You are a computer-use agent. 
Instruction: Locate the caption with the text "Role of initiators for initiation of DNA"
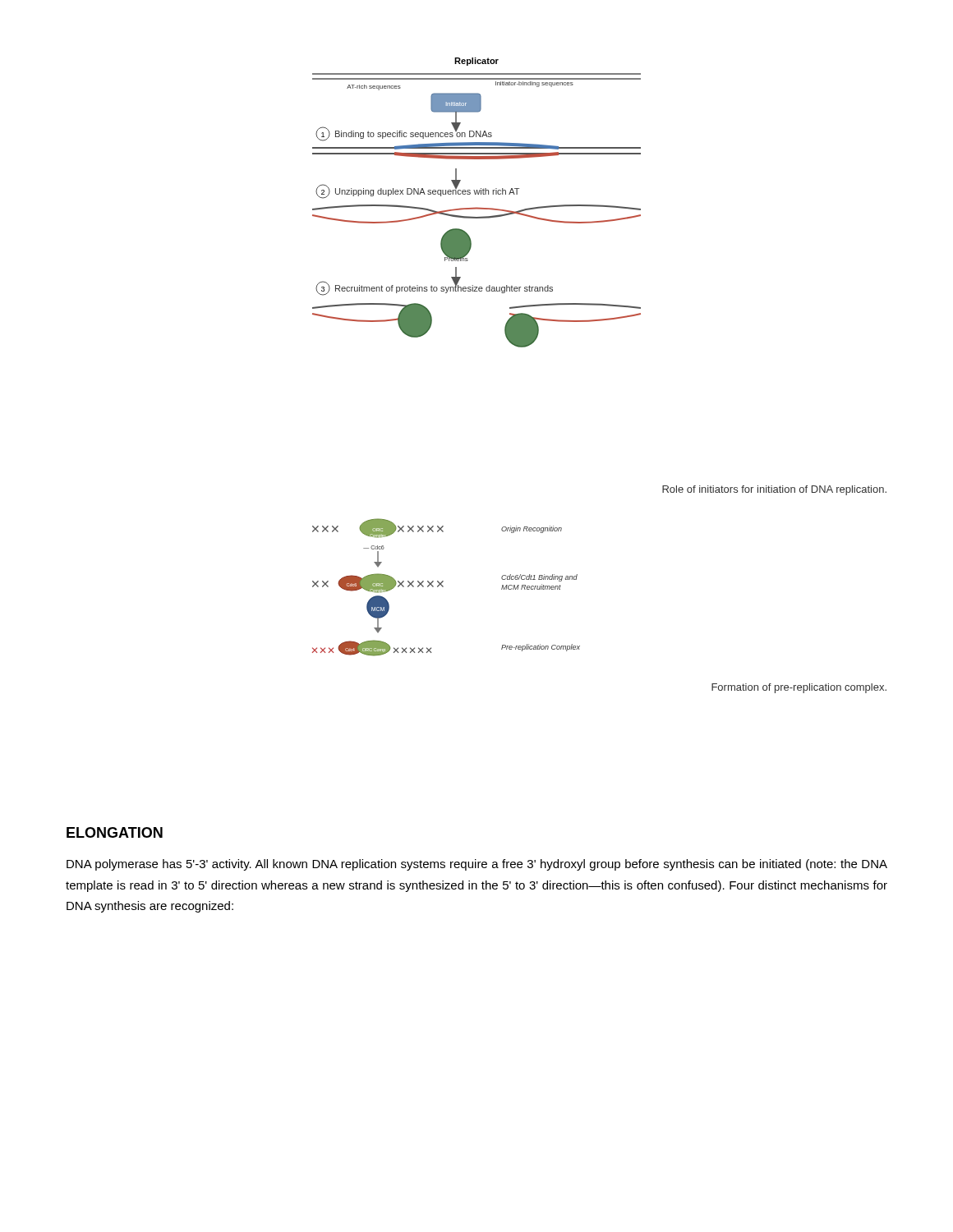(774, 489)
